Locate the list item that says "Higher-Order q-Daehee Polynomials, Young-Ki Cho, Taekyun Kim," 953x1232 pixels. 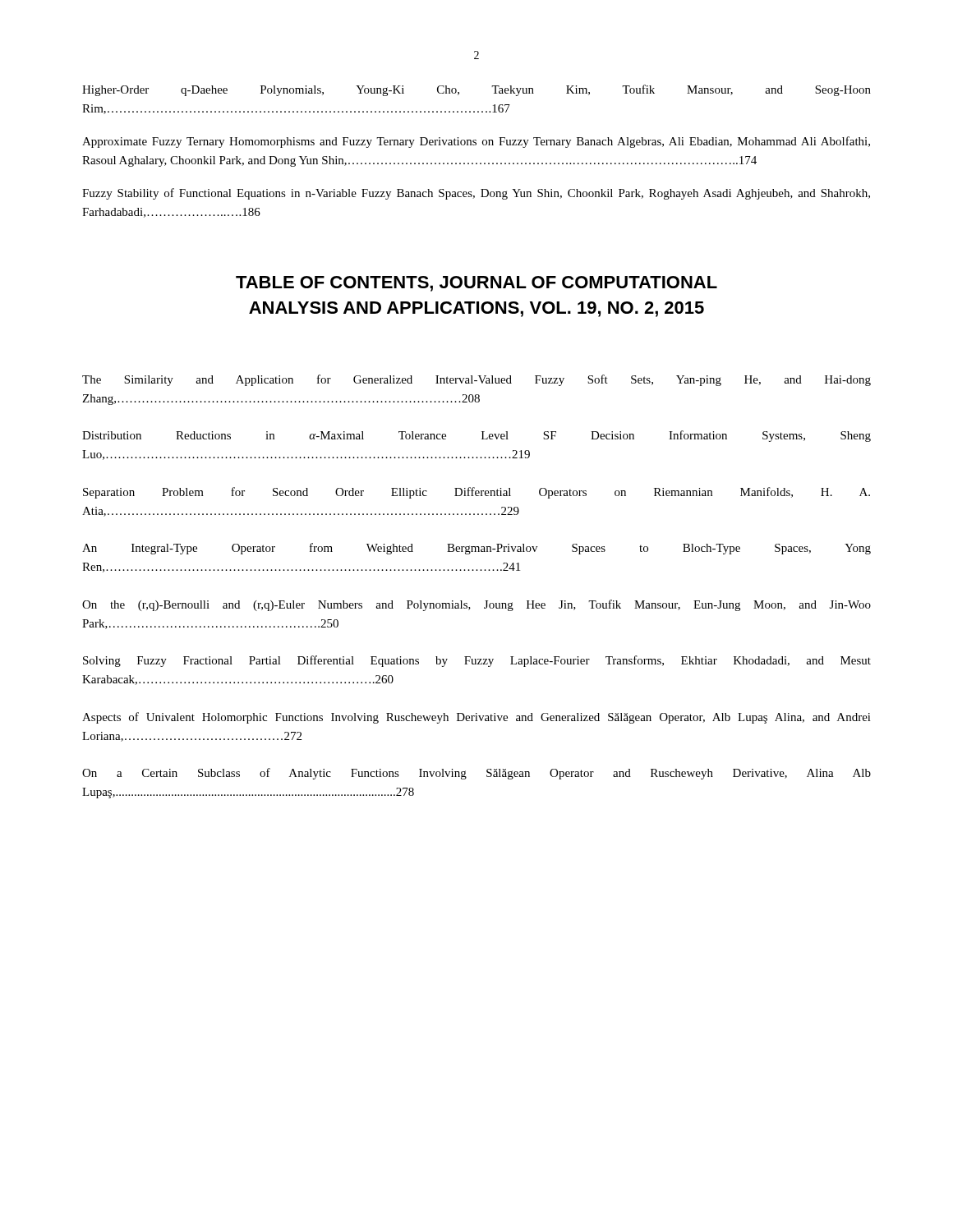pos(476,99)
